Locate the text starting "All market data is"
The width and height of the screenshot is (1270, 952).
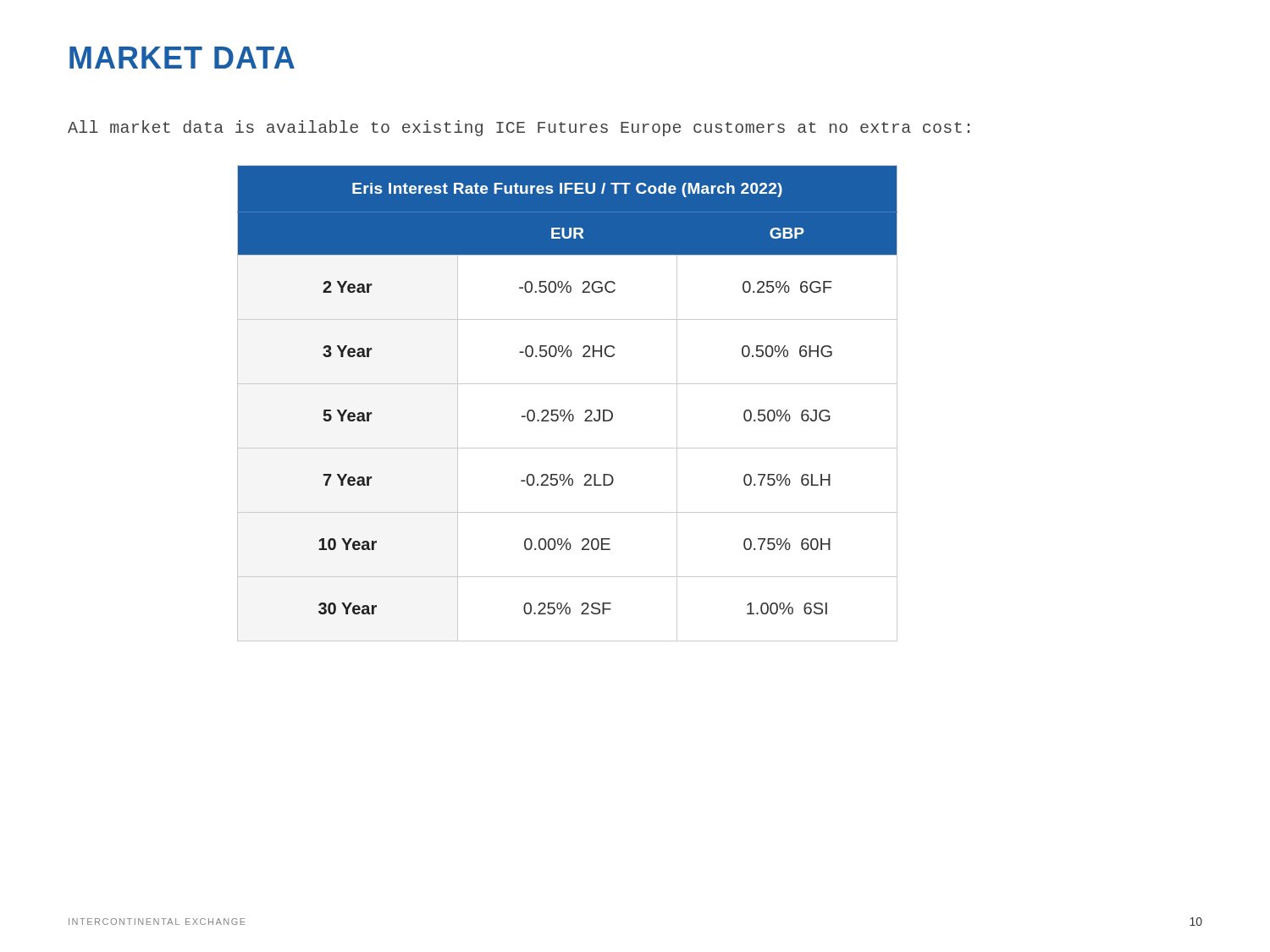(521, 128)
